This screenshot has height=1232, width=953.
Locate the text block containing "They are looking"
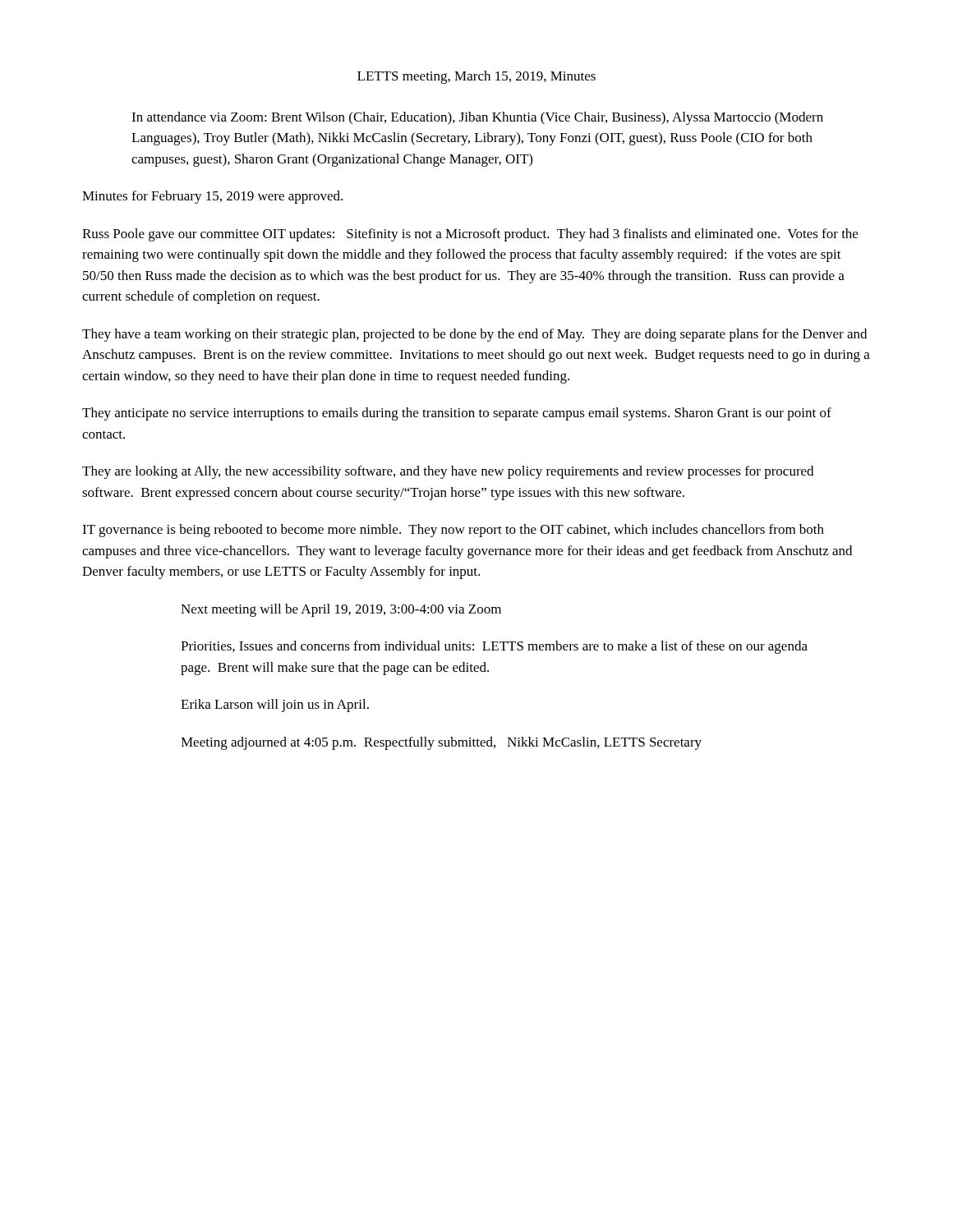448,482
